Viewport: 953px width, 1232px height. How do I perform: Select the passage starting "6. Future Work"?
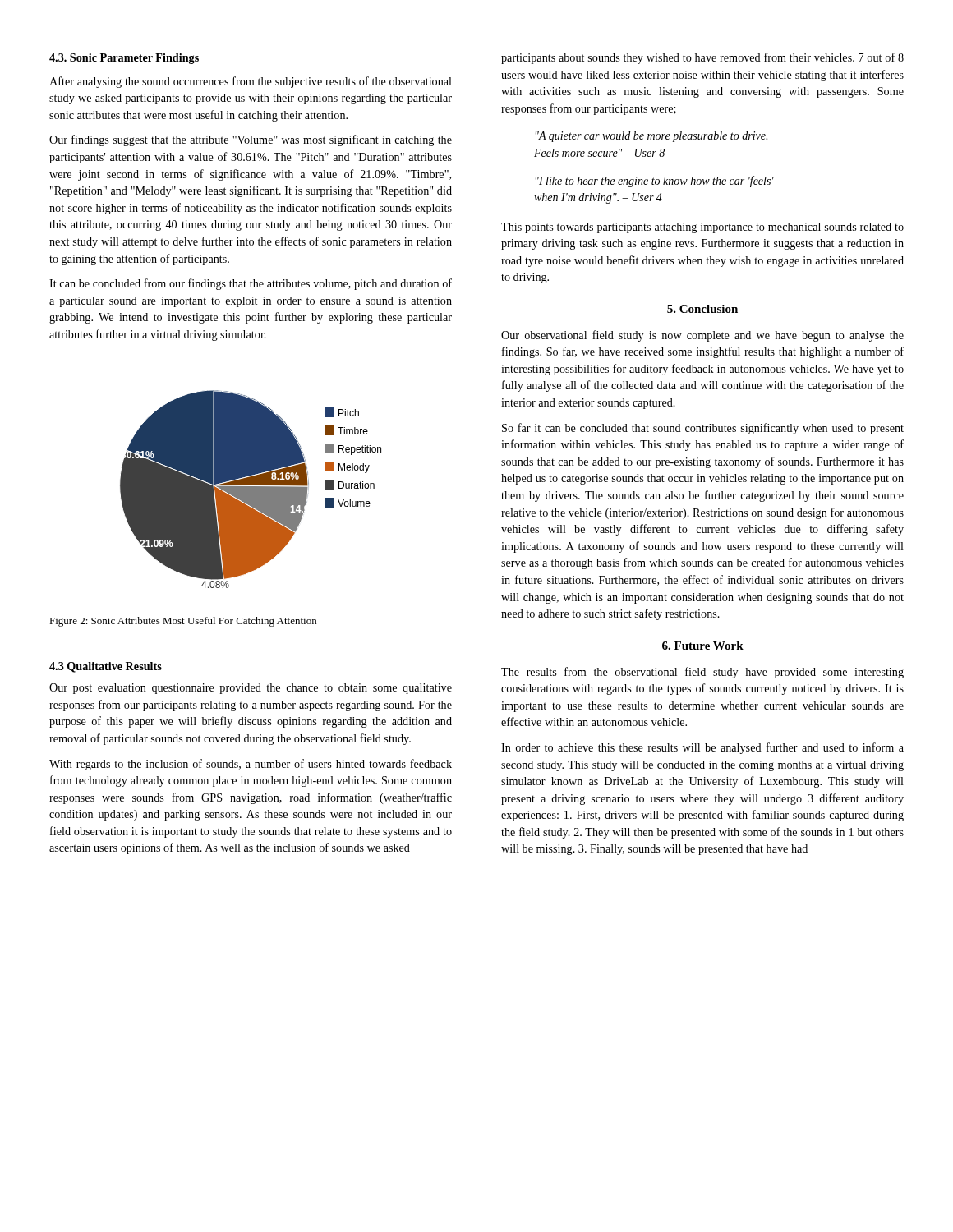pyautogui.click(x=702, y=645)
